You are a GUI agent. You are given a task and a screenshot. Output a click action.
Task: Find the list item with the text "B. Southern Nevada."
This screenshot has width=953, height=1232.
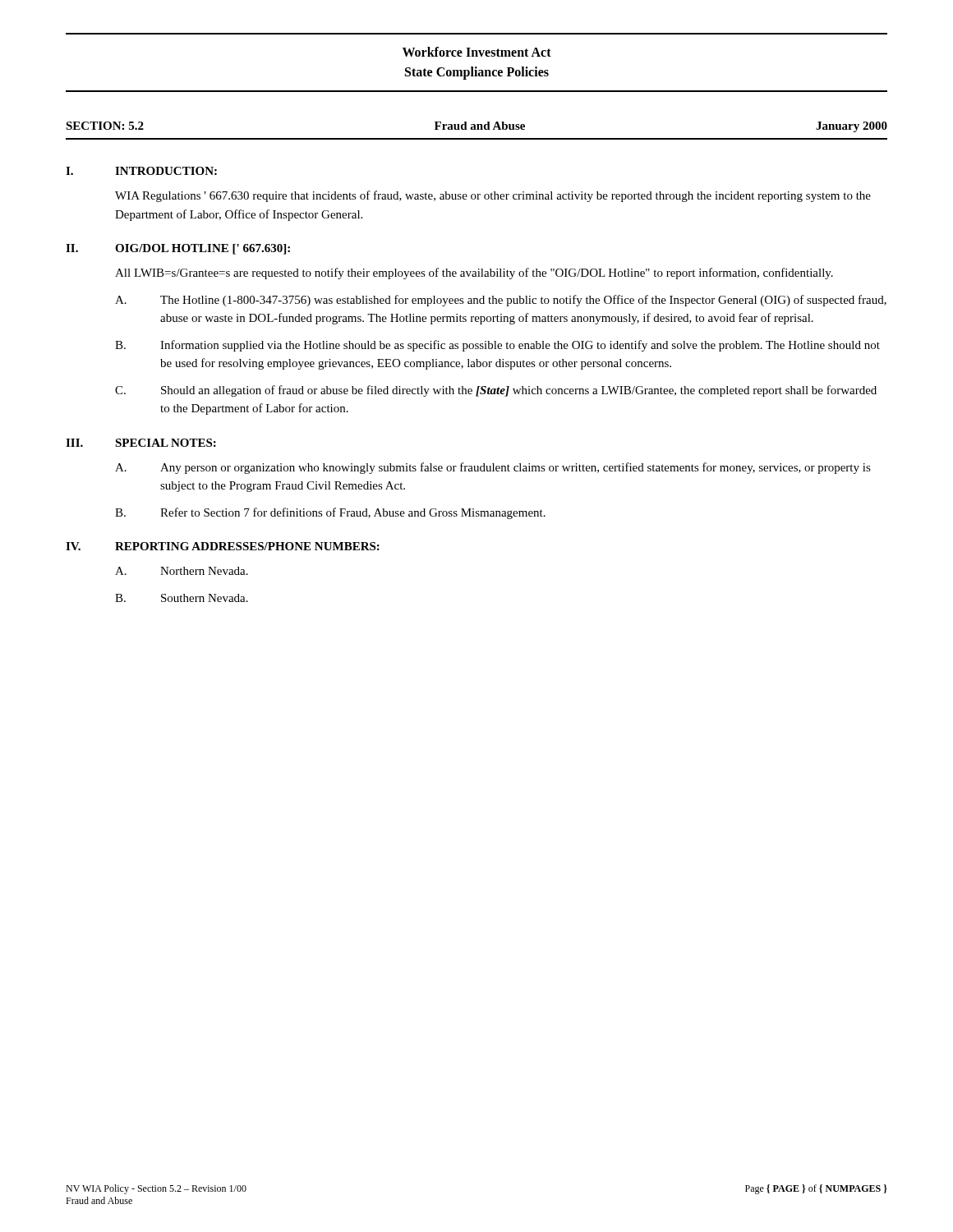[182, 598]
